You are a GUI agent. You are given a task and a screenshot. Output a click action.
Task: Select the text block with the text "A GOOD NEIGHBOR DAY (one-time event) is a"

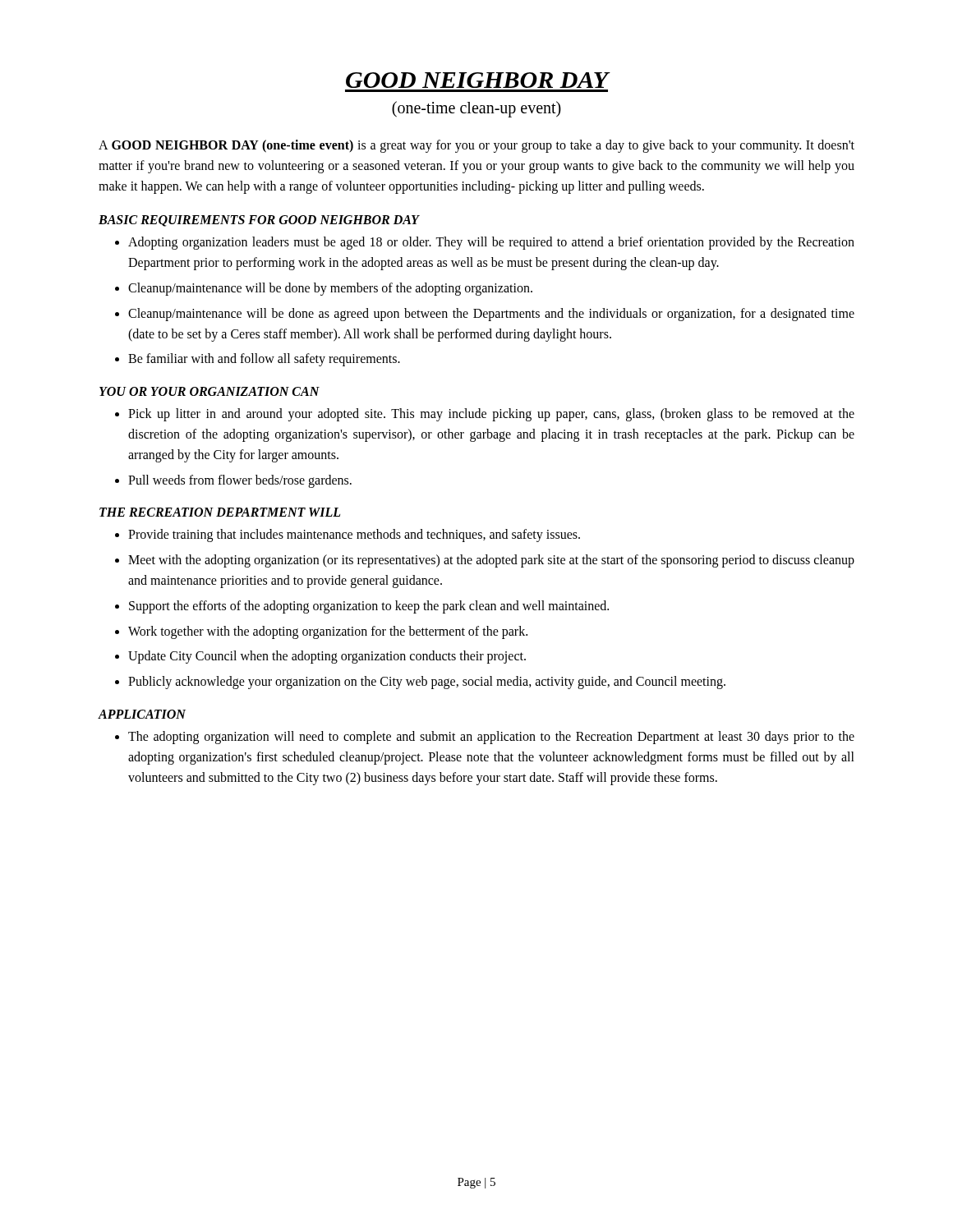(476, 165)
